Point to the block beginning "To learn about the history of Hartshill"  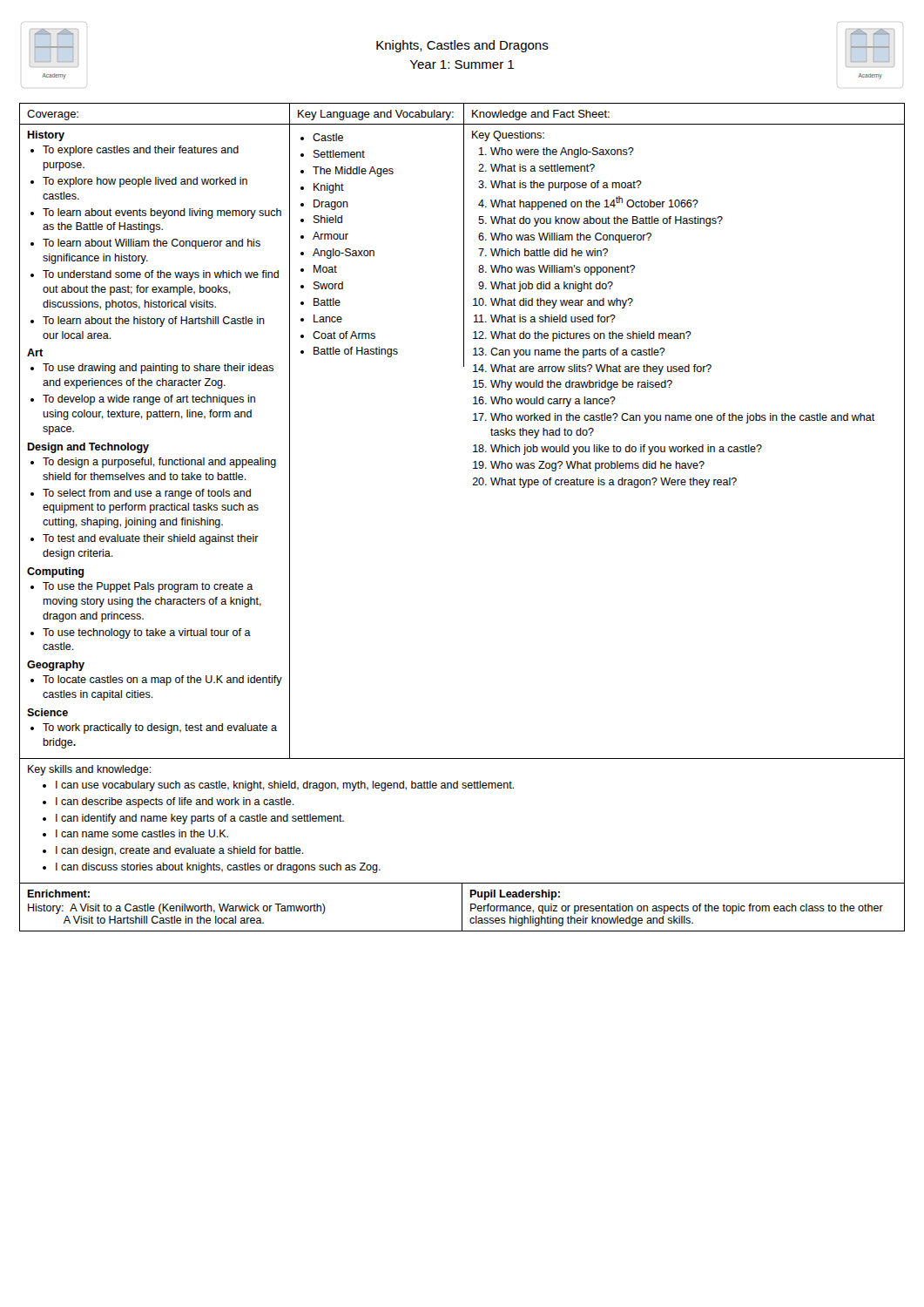click(154, 328)
